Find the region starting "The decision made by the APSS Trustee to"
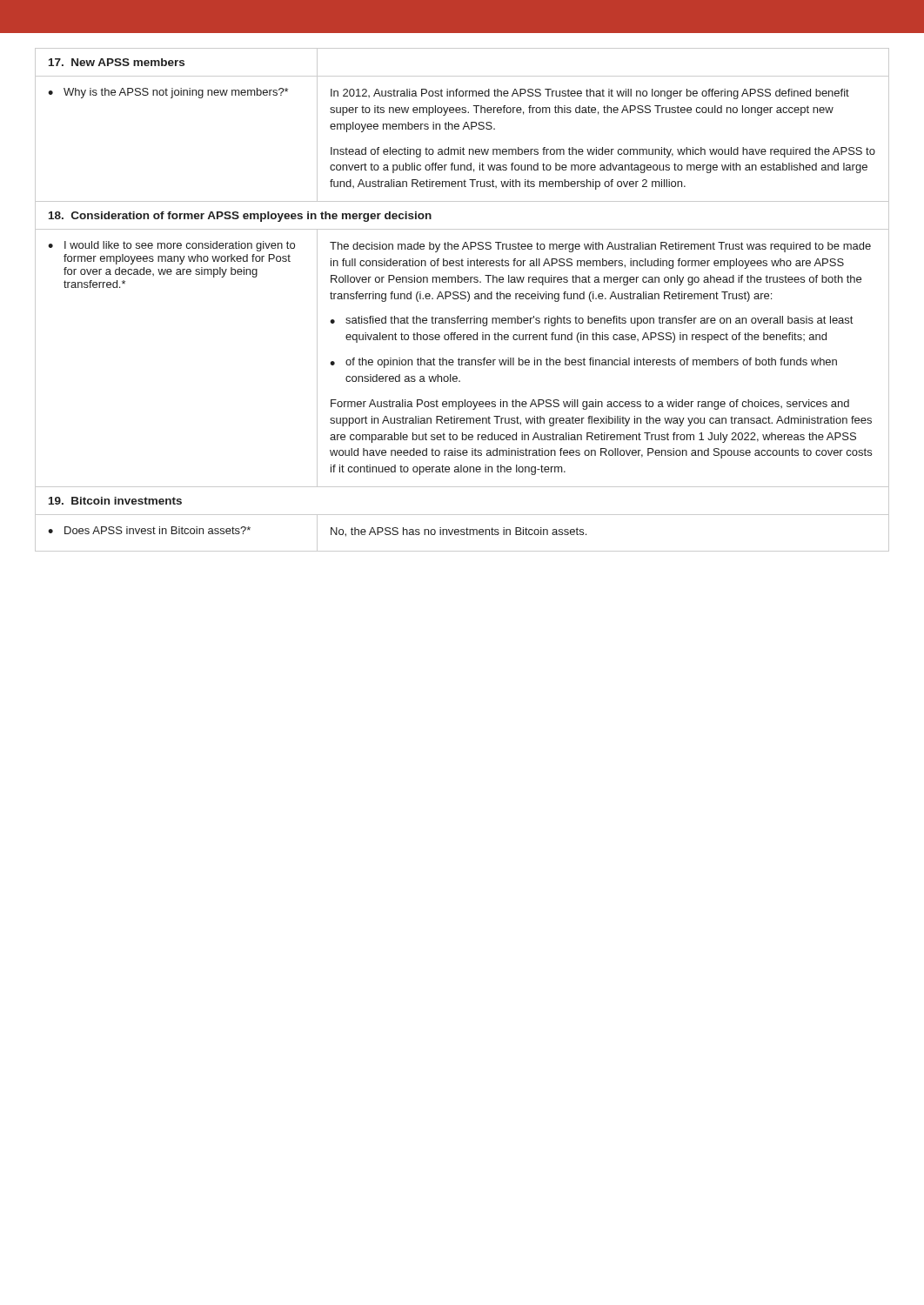The image size is (924, 1305). 603,358
